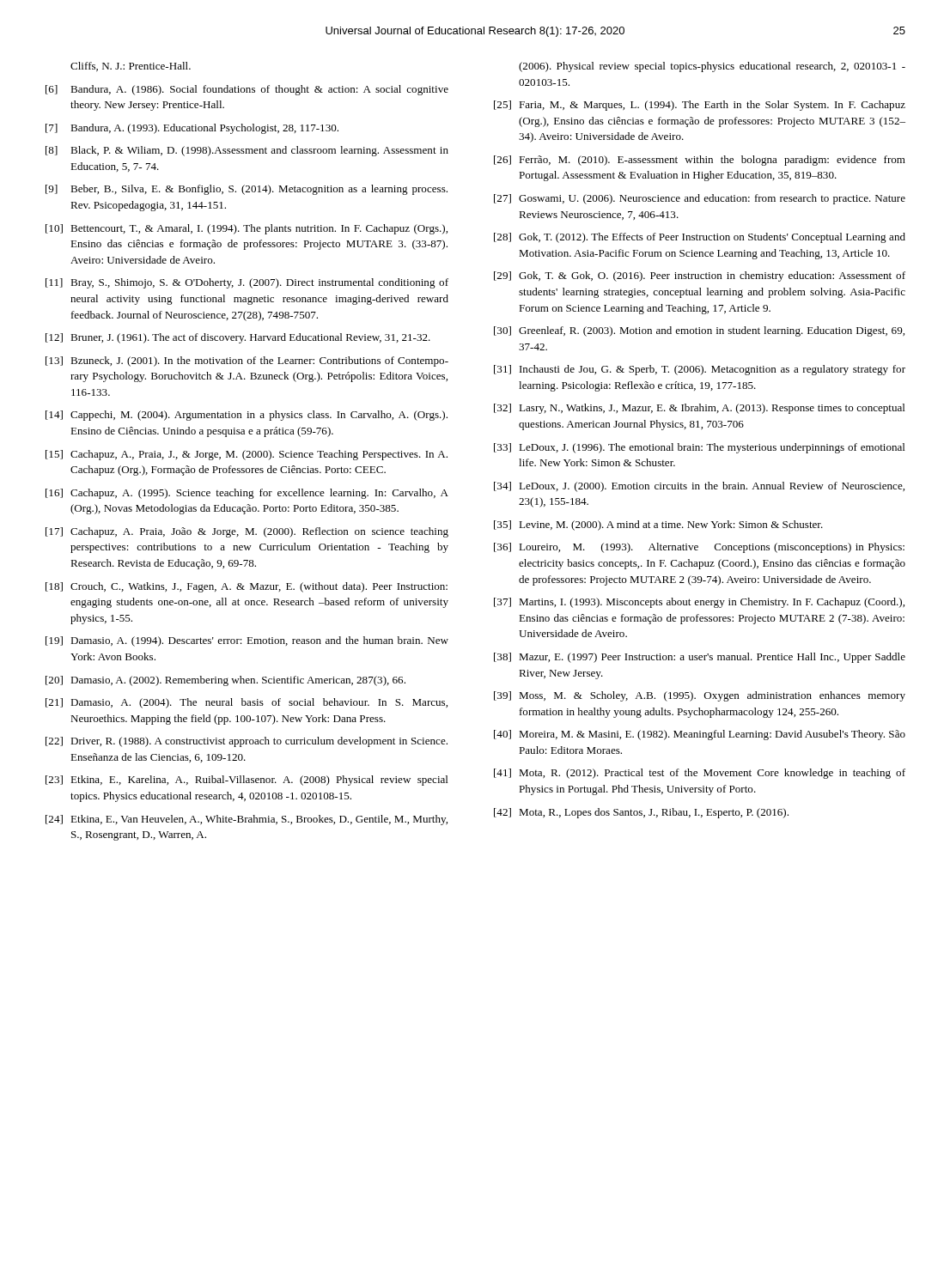This screenshot has height=1288, width=950.
Task: Select the list item with the text "[19] Damasio, A. (1994). Descartes' error: Emotion,"
Action: point(247,649)
